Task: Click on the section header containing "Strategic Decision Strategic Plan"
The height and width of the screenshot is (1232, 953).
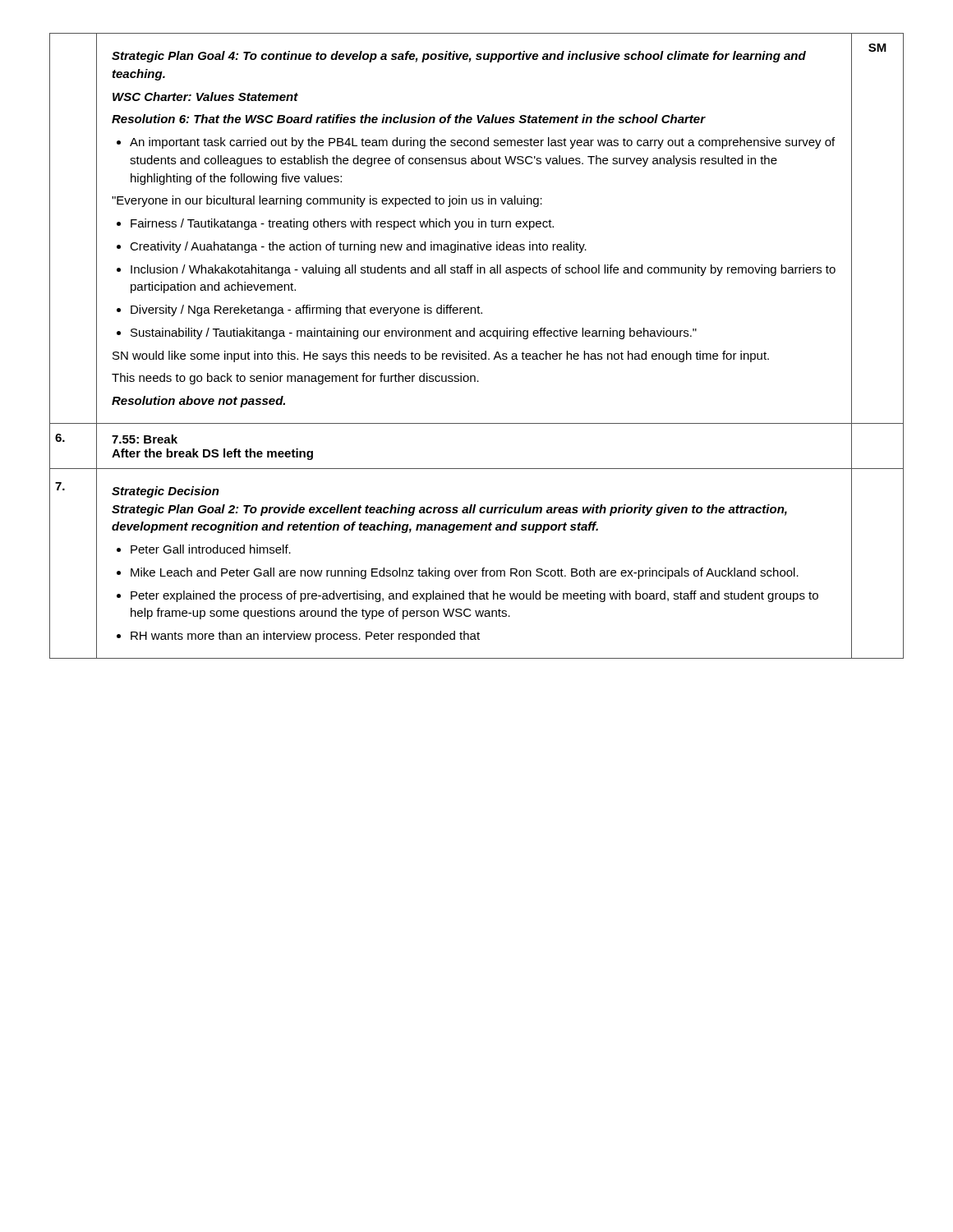Action: tap(474, 509)
